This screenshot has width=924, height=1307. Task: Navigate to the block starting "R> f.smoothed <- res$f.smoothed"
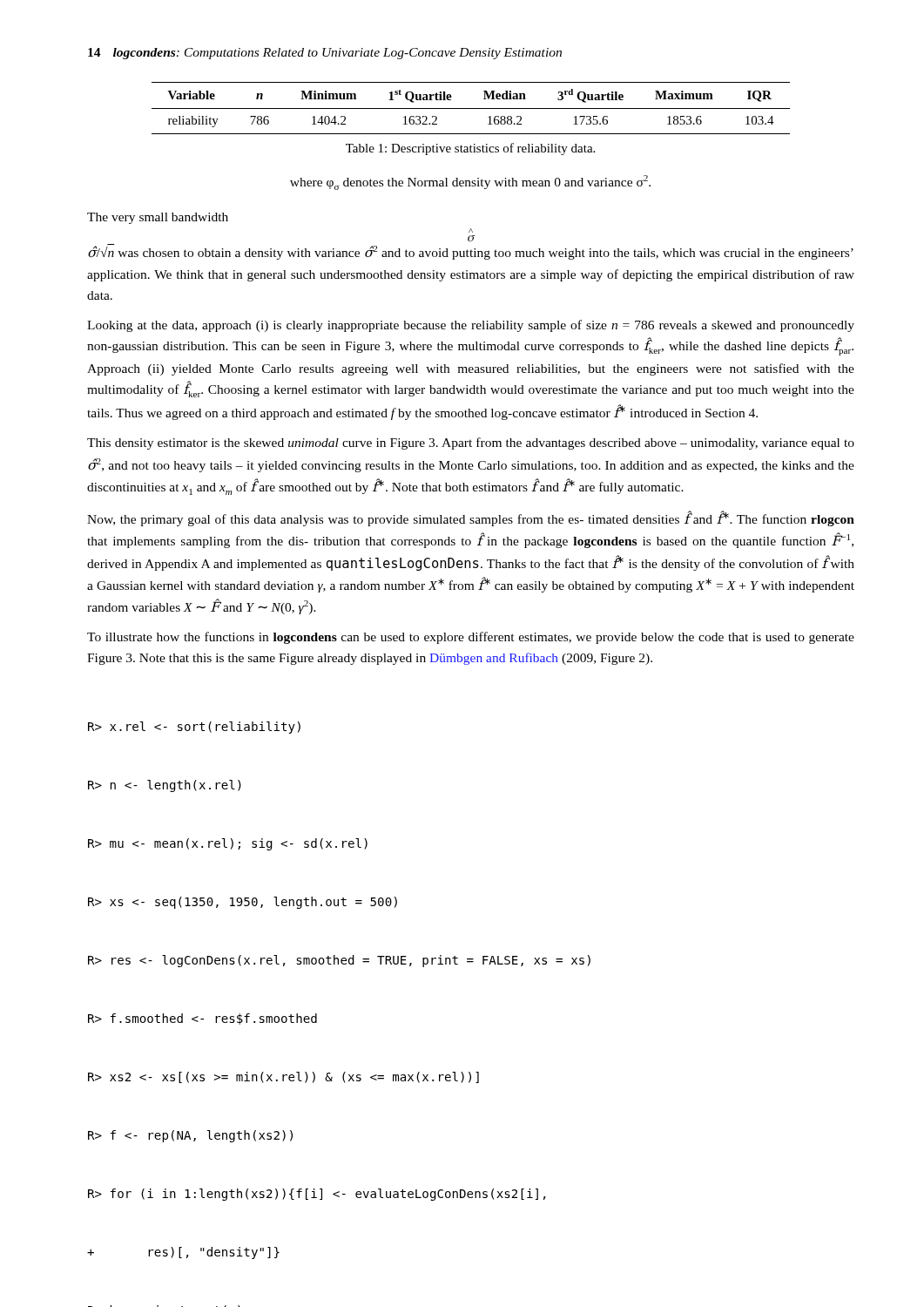pyautogui.click(x=202, y=1019)
